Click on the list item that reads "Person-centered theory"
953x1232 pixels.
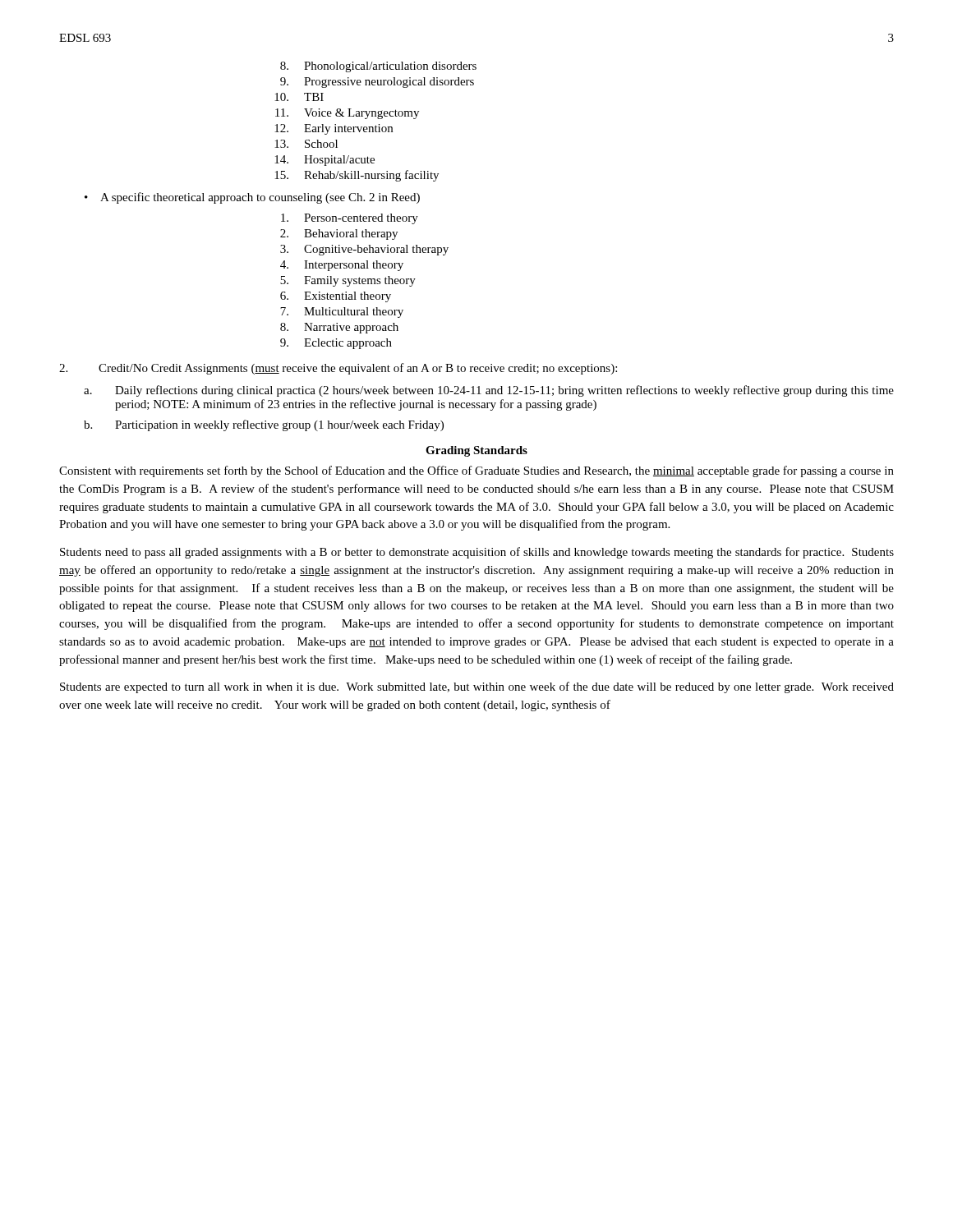[x=350, y=219]
